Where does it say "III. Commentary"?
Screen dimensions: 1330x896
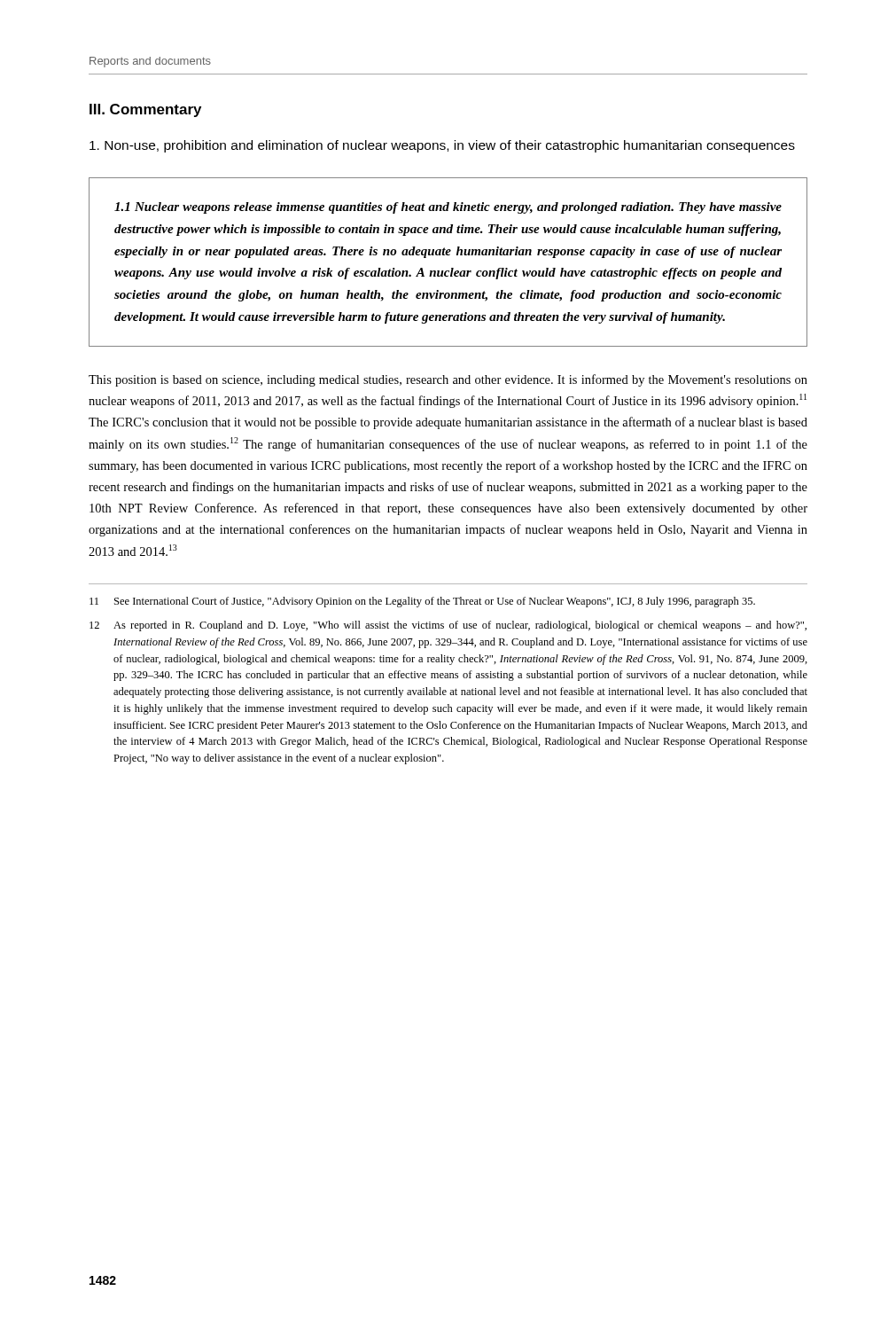coord(145,110)
